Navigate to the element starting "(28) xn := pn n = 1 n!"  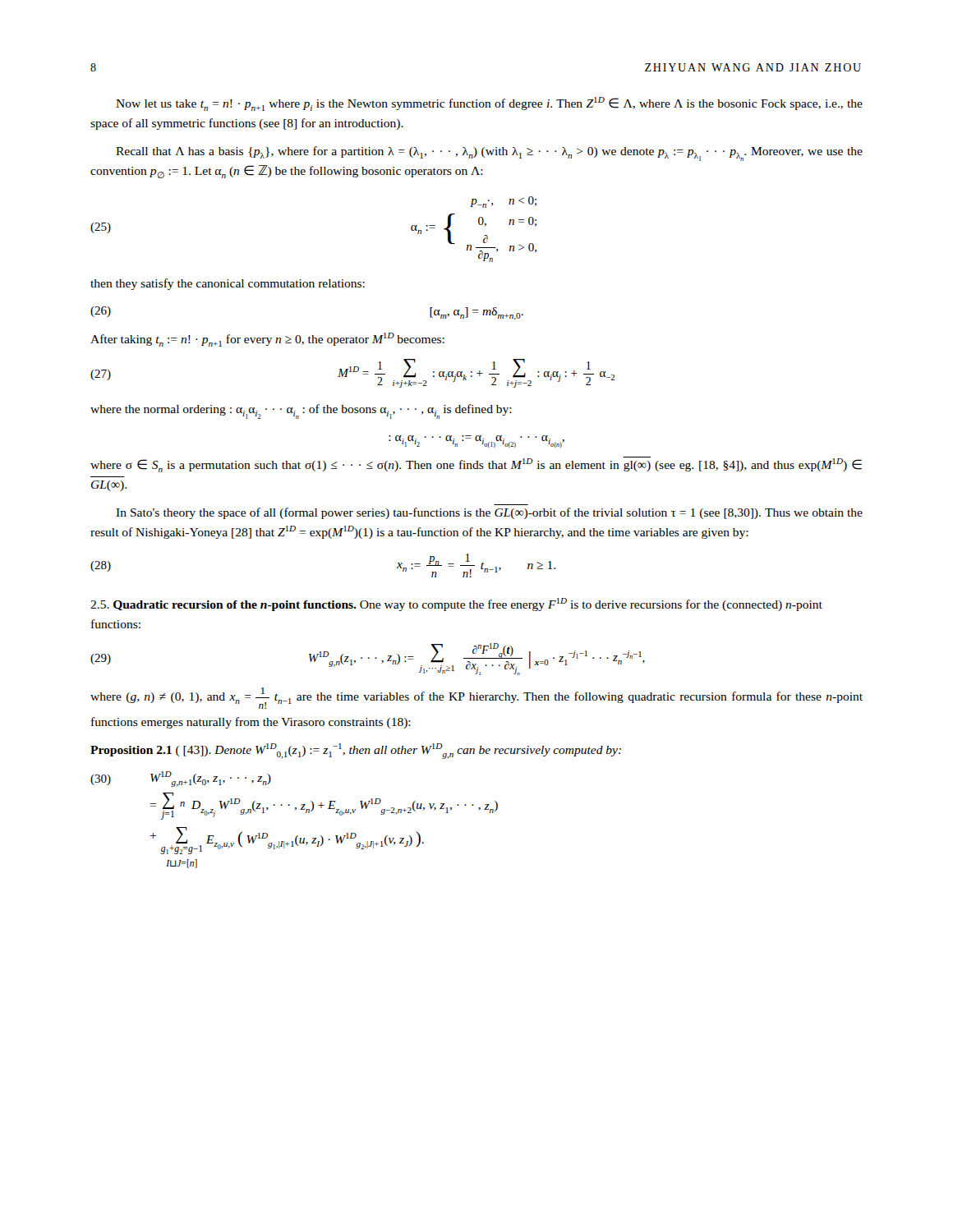pos(476,566)
